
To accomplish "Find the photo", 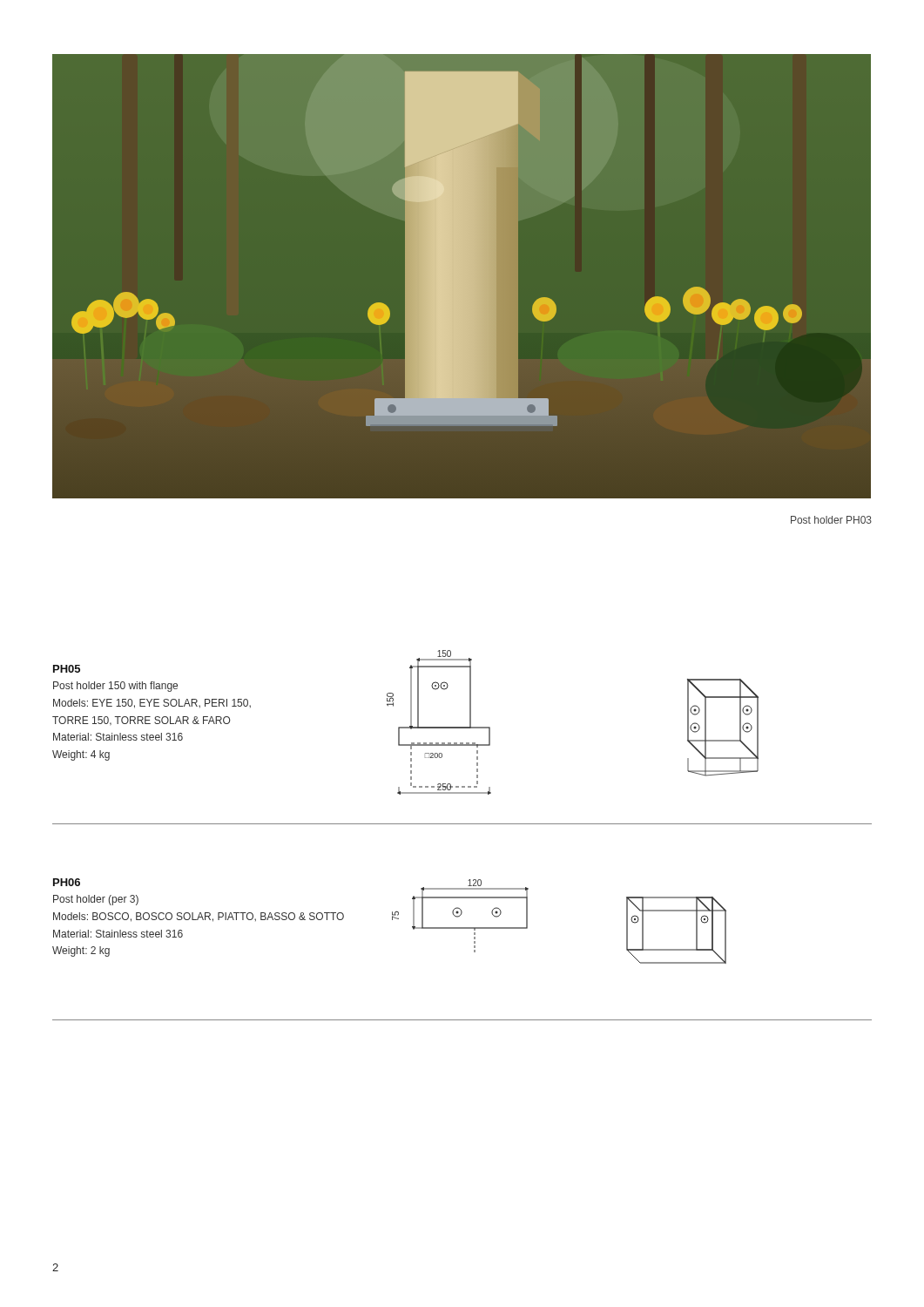I will [x=462, y=276].
